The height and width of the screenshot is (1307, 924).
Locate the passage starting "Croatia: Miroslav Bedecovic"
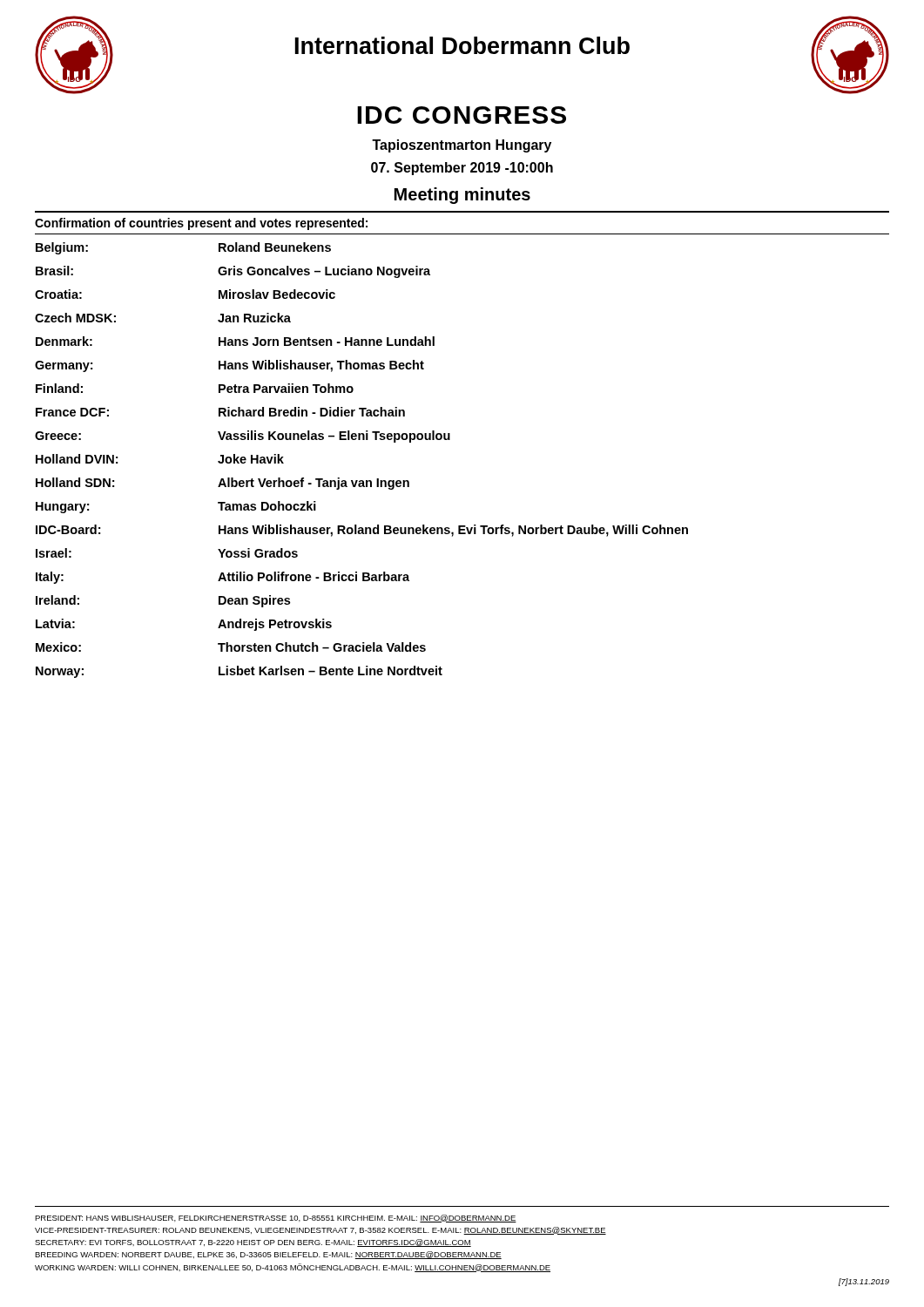tap(58, 294)
